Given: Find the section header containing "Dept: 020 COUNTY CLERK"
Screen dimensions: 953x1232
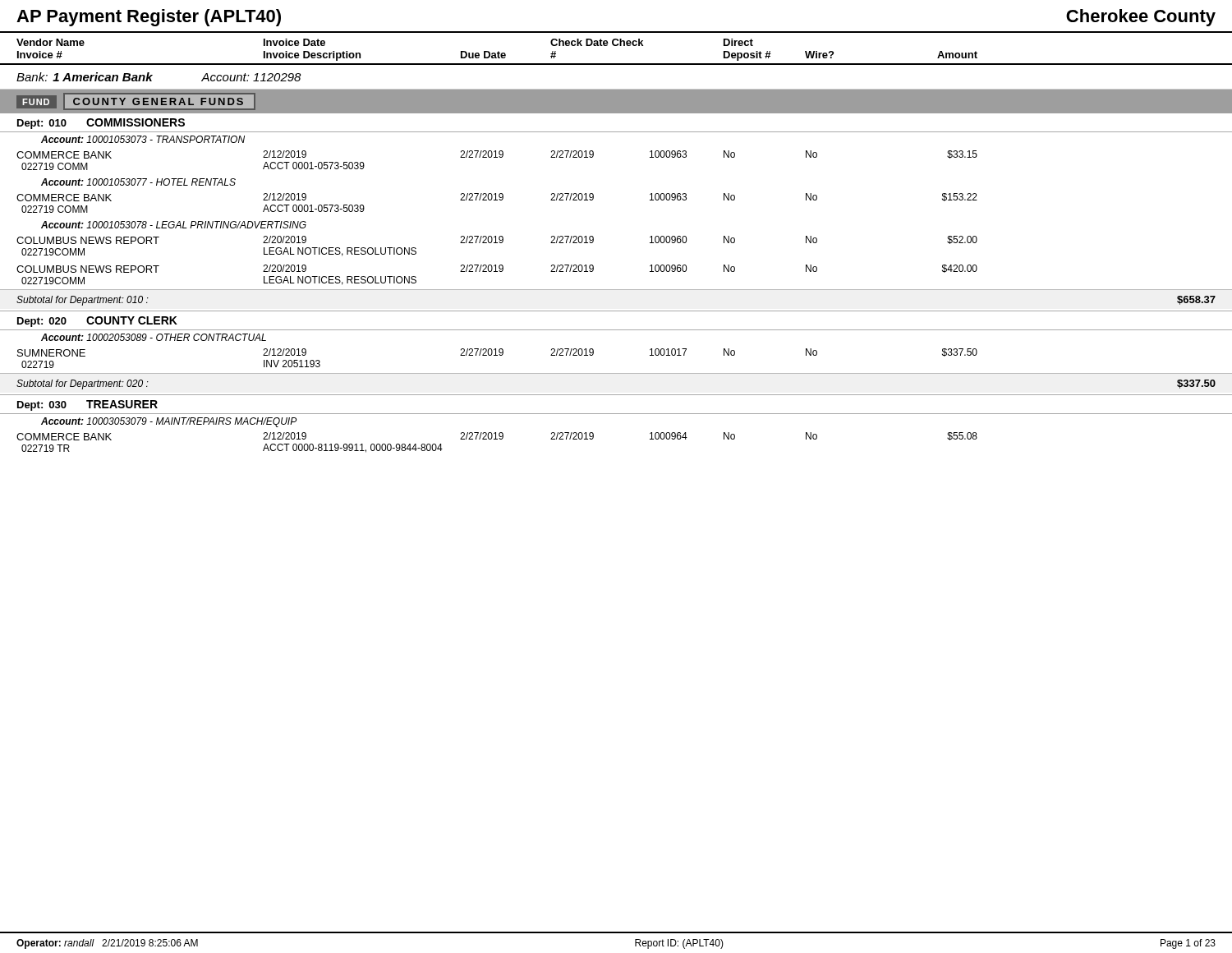Looking at the screenshot, I should (x=97, y=320).
